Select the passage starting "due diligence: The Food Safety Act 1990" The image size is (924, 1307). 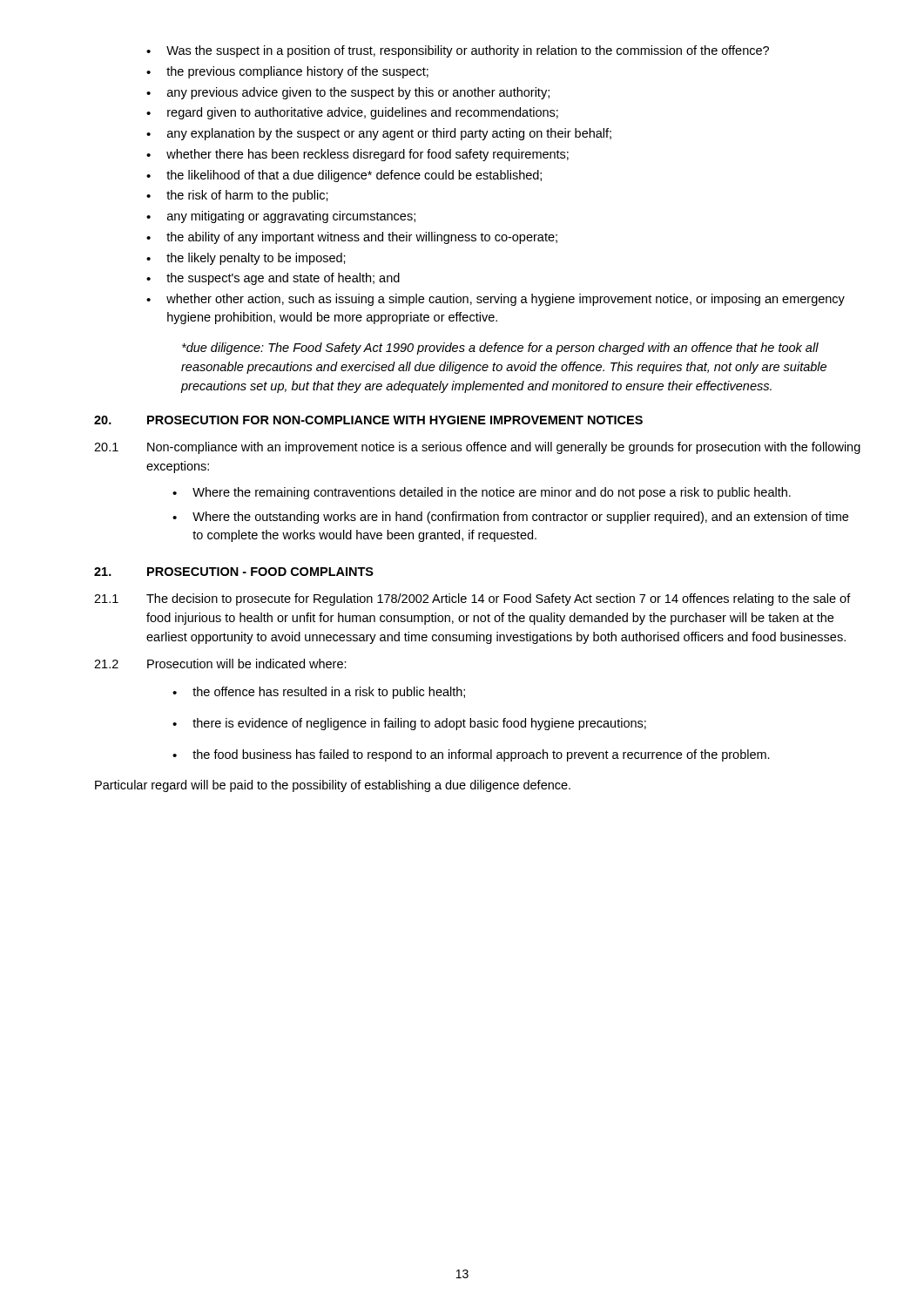click(504, 367)
